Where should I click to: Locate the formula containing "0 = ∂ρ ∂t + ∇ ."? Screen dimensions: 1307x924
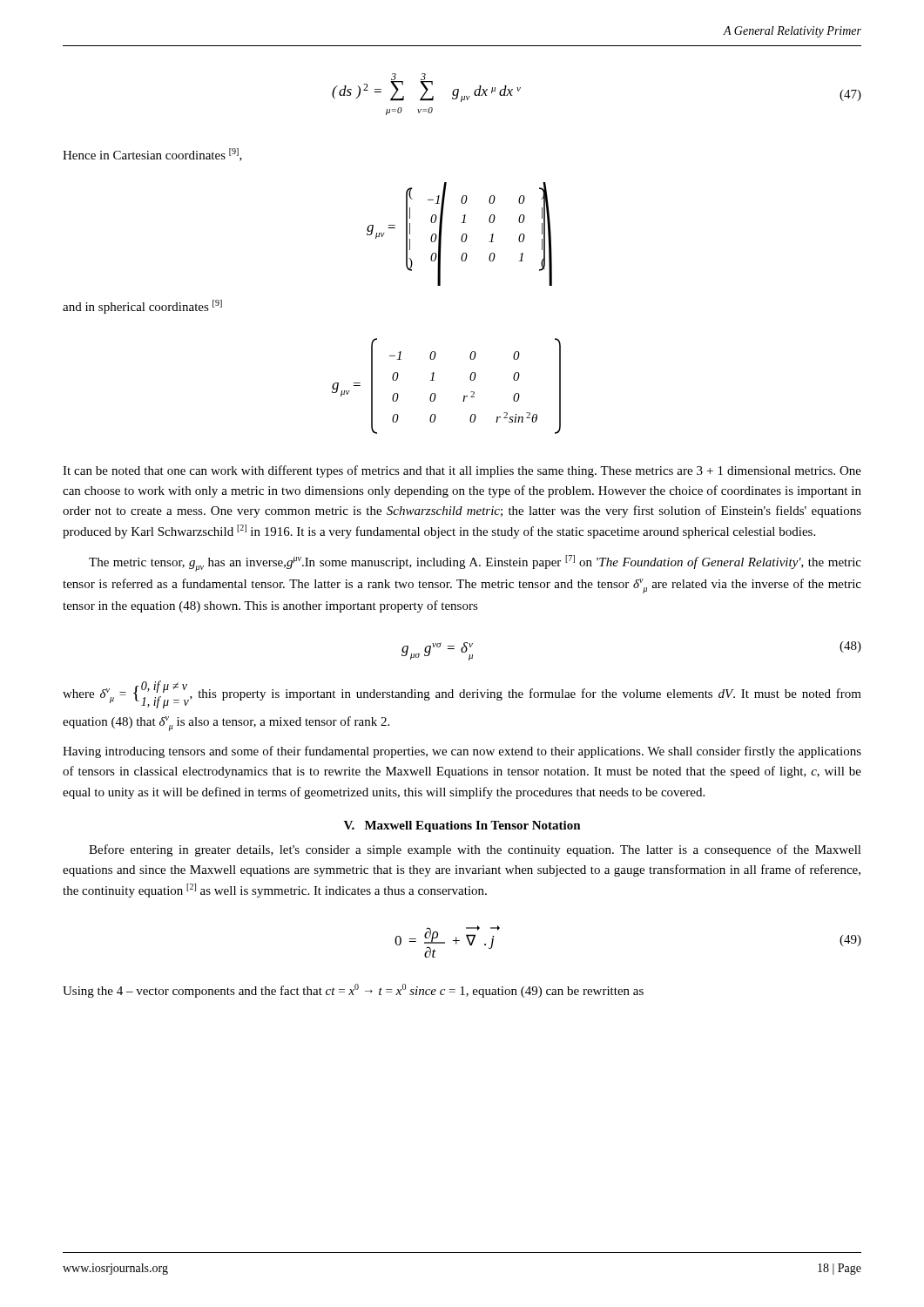click(x=434, y=942)
